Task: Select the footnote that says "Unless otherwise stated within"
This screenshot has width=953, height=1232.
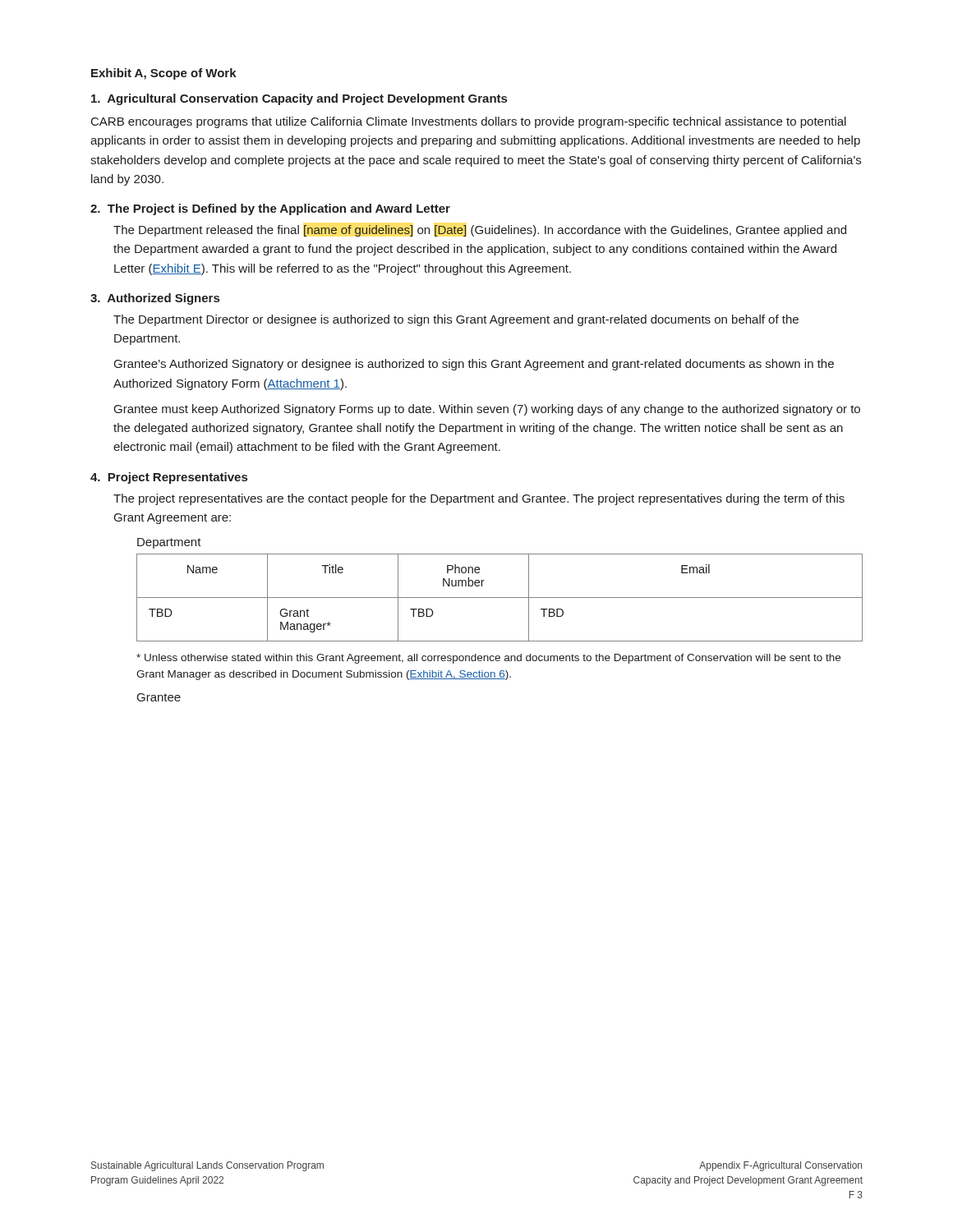Action: point(489,666)
